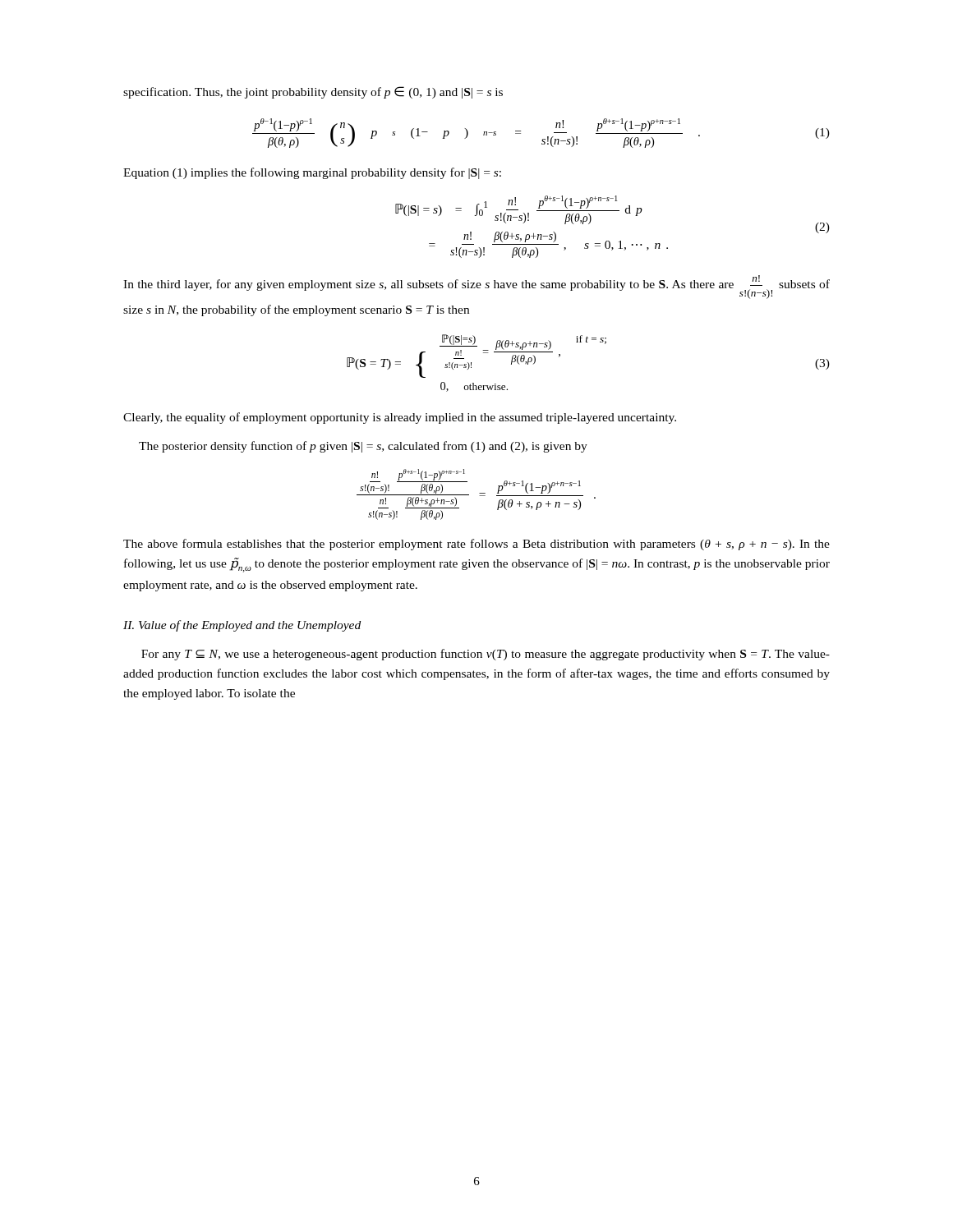Find the section header that says "II. Value of the Employed"
Viewport: 953px width, 1232px height.
(242, 624)
